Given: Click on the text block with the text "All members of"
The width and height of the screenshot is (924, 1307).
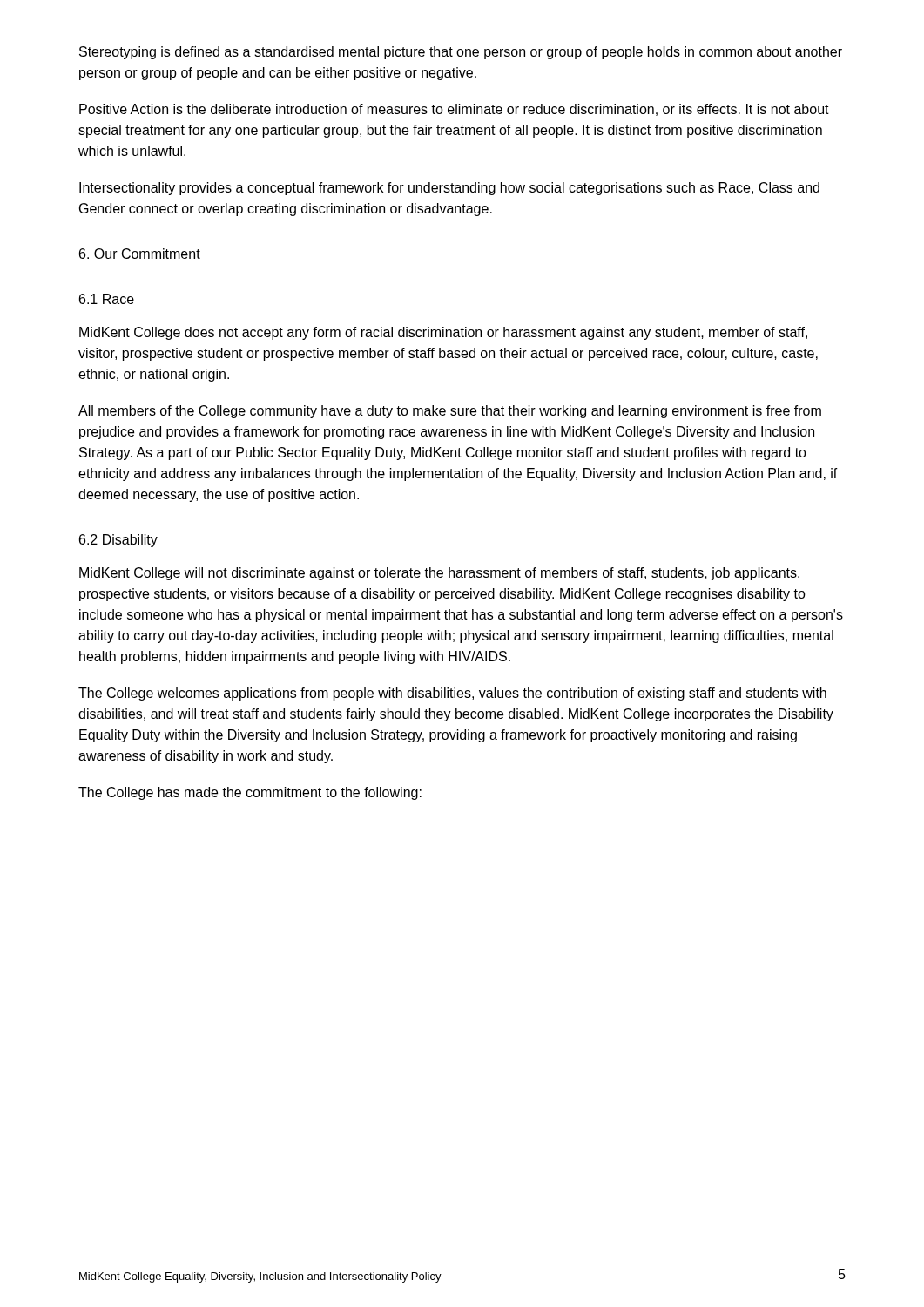Looking at the screenshot, I should tap(462, 453).
